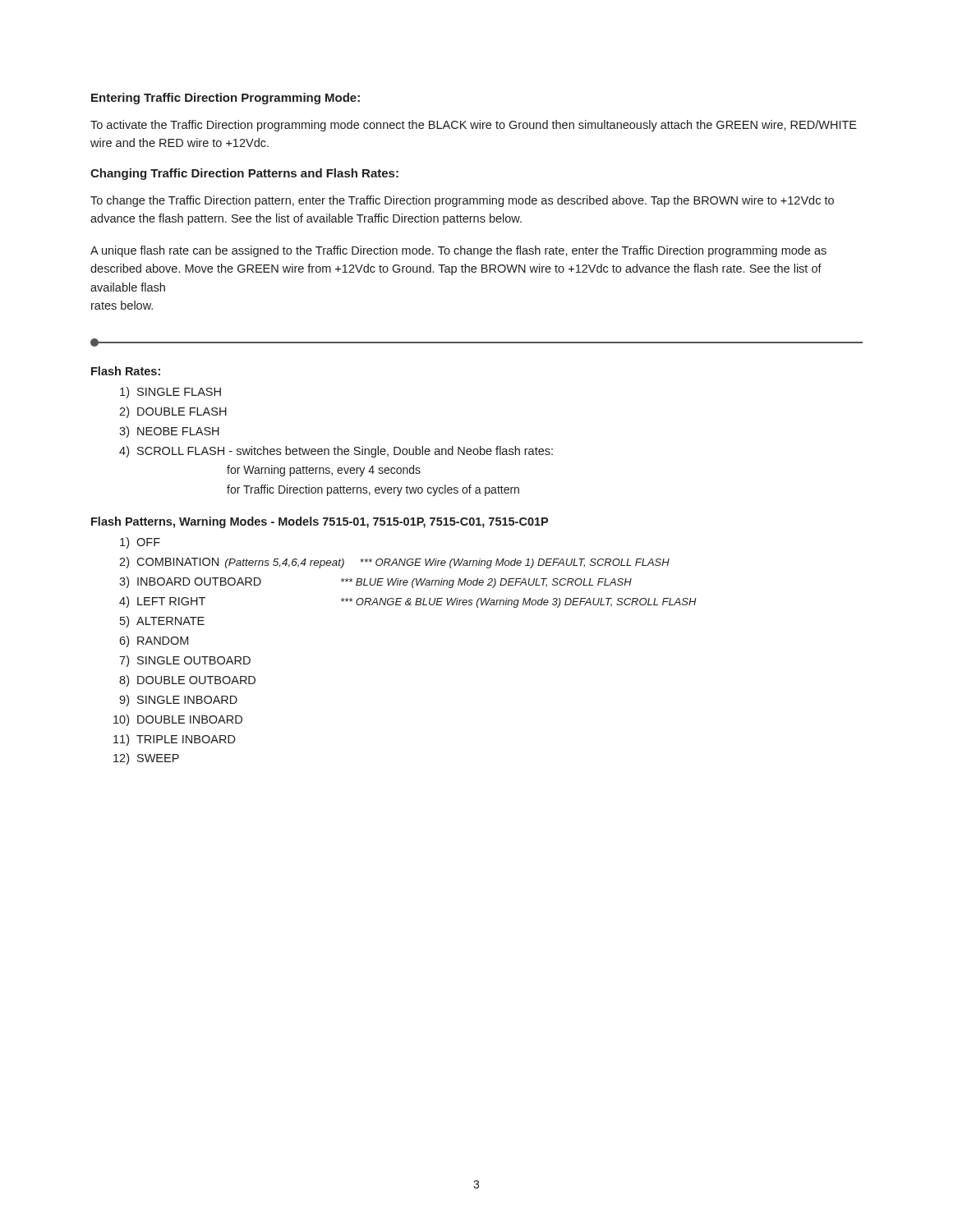Screen dimensions: 1232x953
Task: Click on the element starting "3) NEOBE FLASH"
Action: point(169,432)
